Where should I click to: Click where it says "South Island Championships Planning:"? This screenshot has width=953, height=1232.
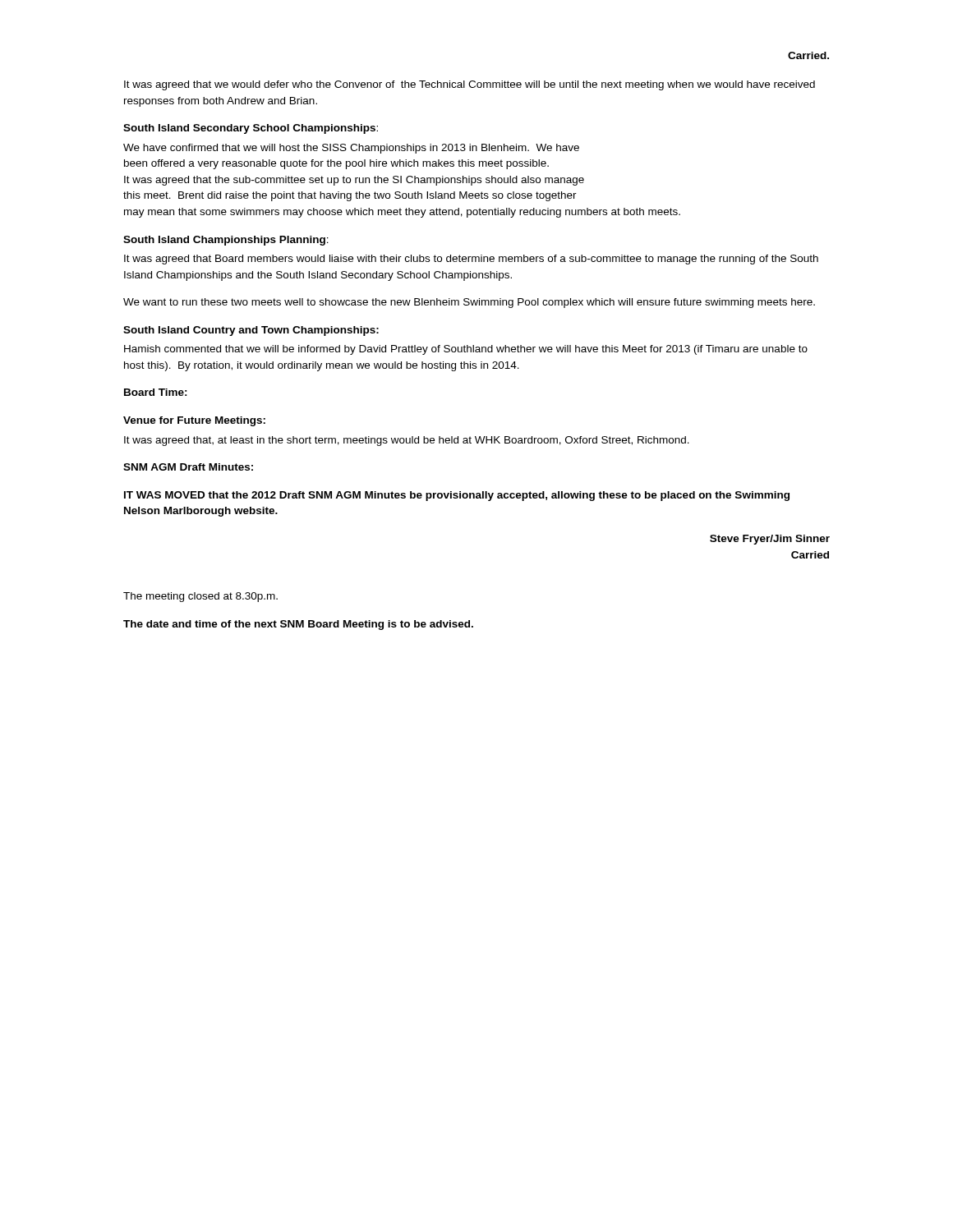tap(226, 239)
